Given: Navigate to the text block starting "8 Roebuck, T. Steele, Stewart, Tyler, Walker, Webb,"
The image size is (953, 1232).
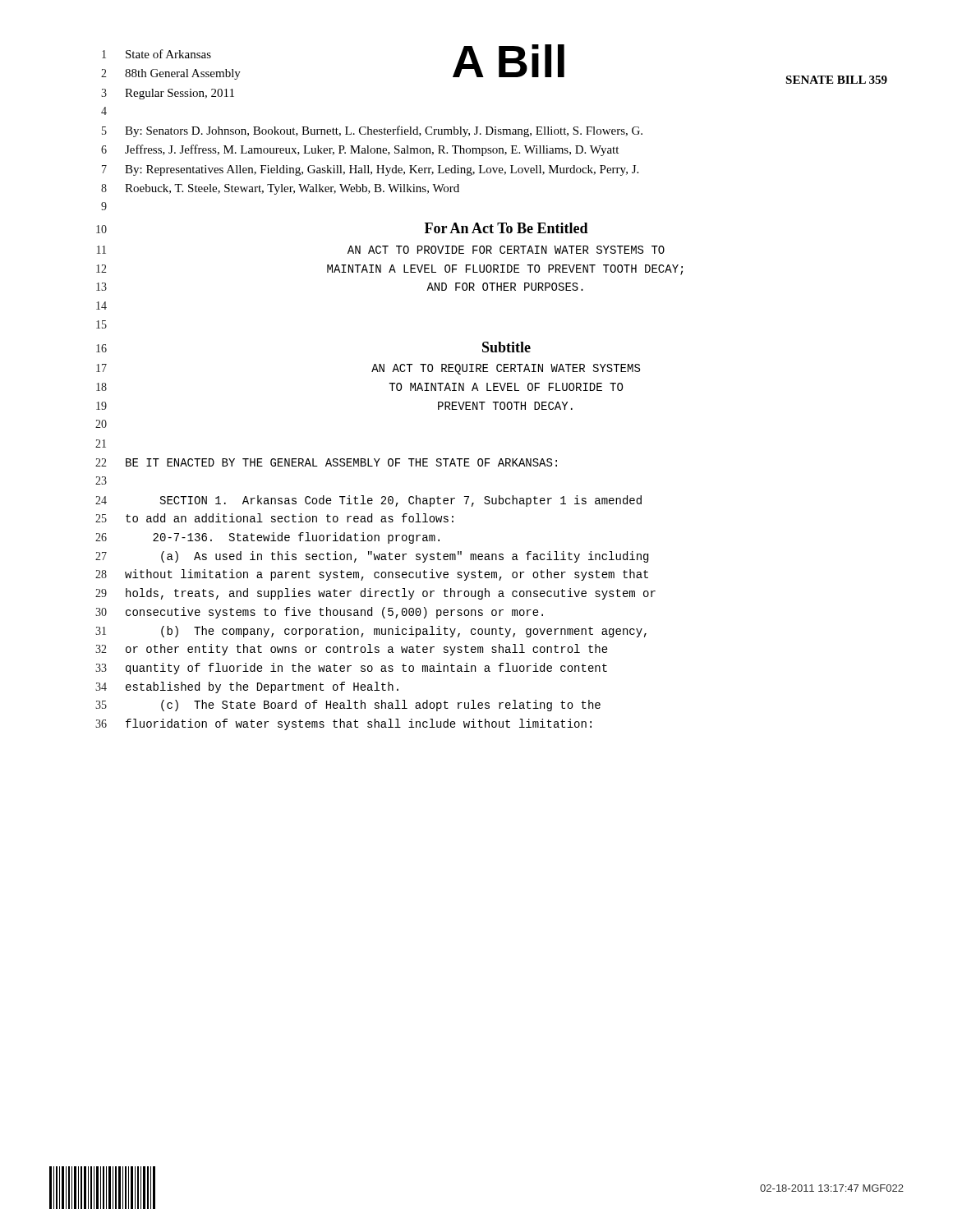Looking at the screenshot, I should 271,188.
